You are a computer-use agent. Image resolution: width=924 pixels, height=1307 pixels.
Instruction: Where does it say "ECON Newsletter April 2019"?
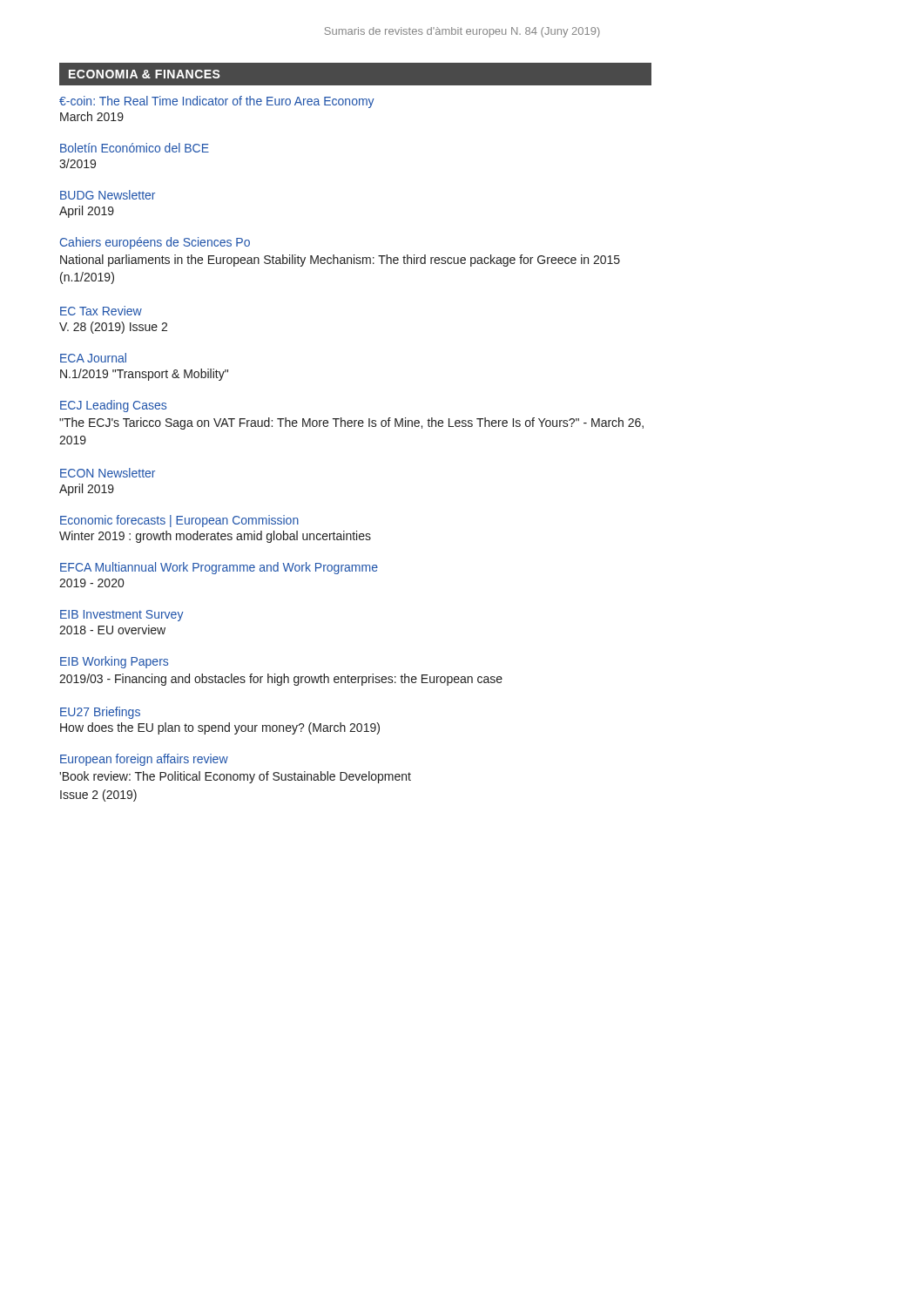(x=108, y=473)
